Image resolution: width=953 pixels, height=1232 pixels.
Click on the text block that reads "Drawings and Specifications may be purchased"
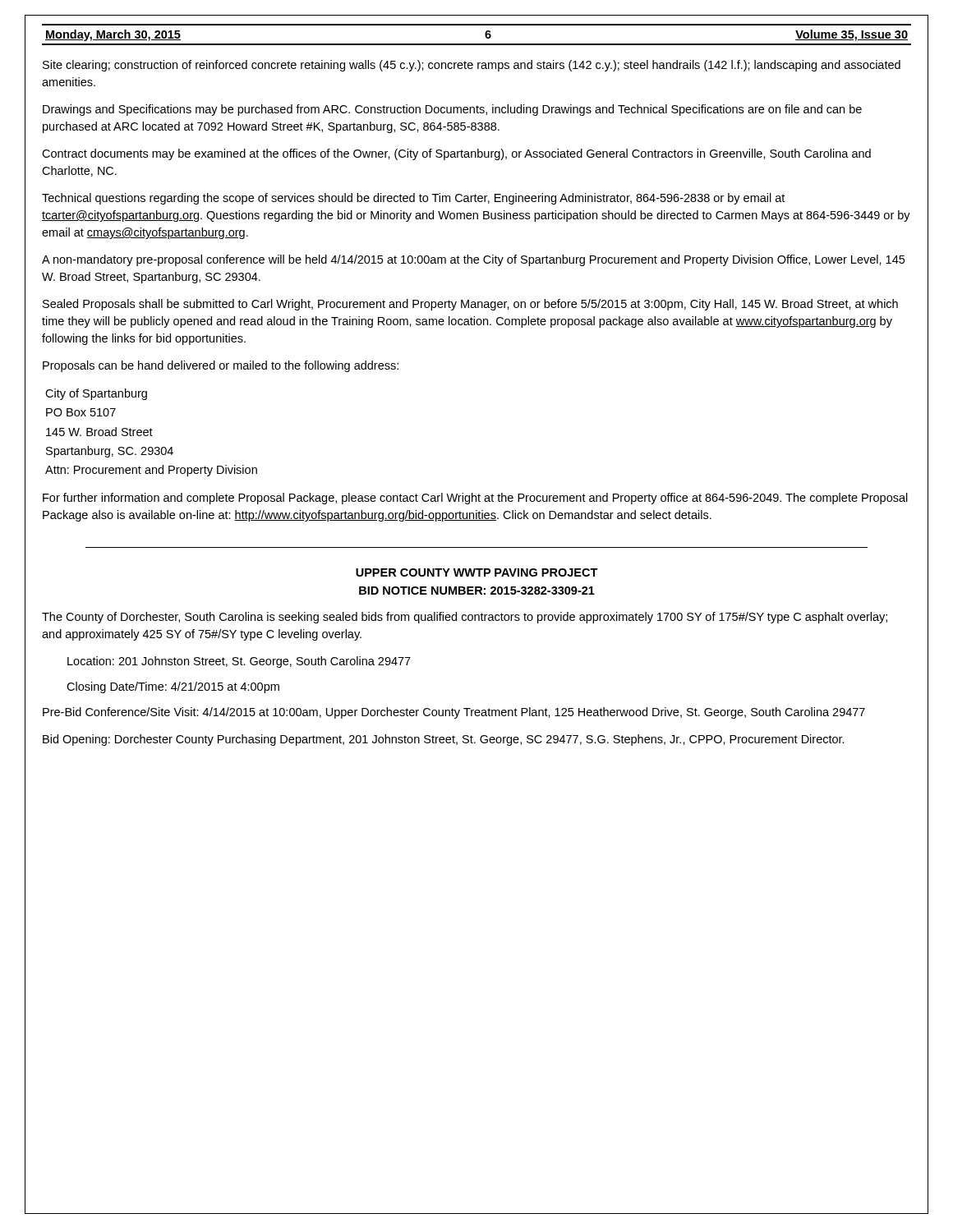click(452, 118)
